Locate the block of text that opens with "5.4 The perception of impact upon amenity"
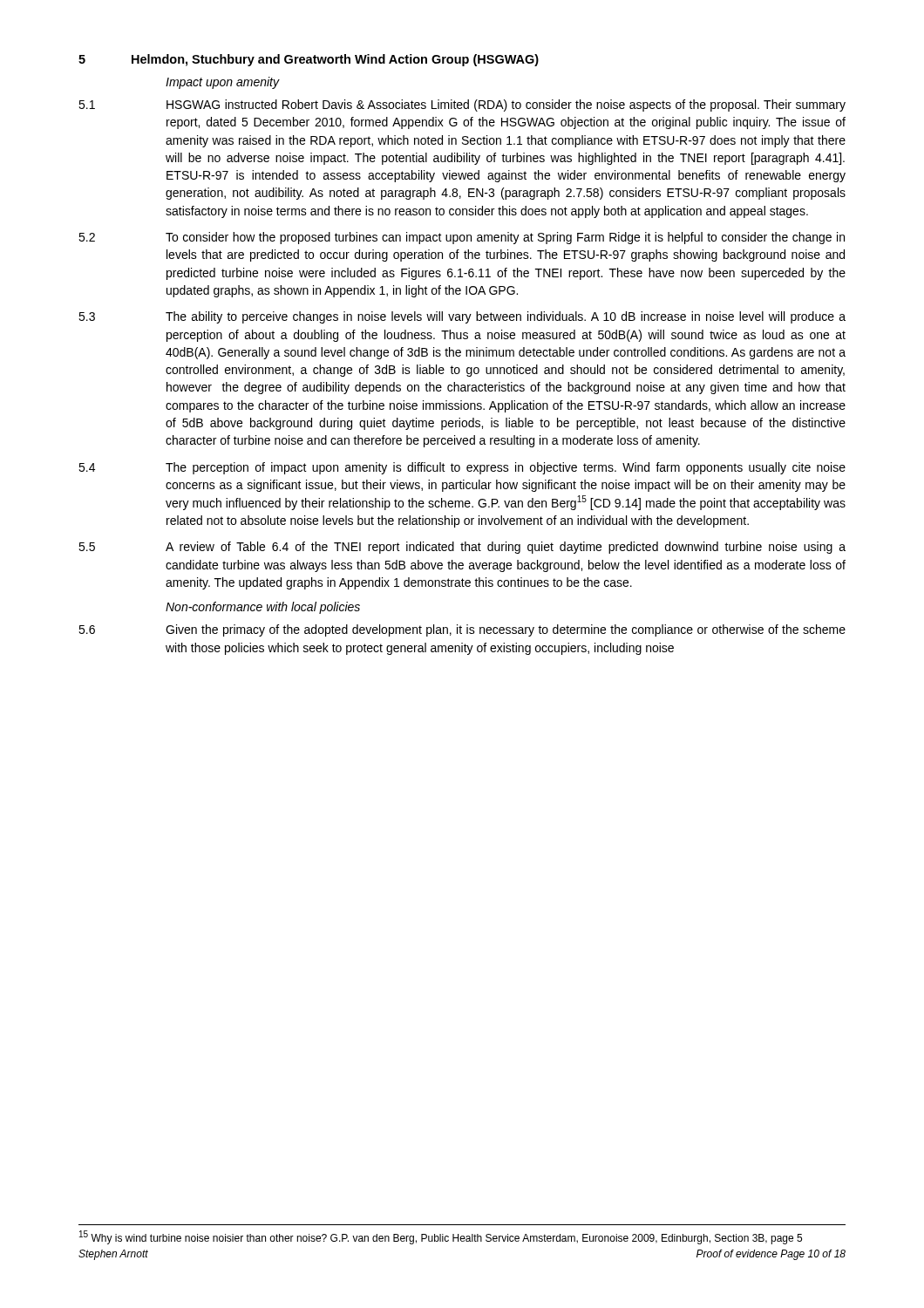This screenshot has height=1308, width=924. pyautogui.click(x=462, y=494)
